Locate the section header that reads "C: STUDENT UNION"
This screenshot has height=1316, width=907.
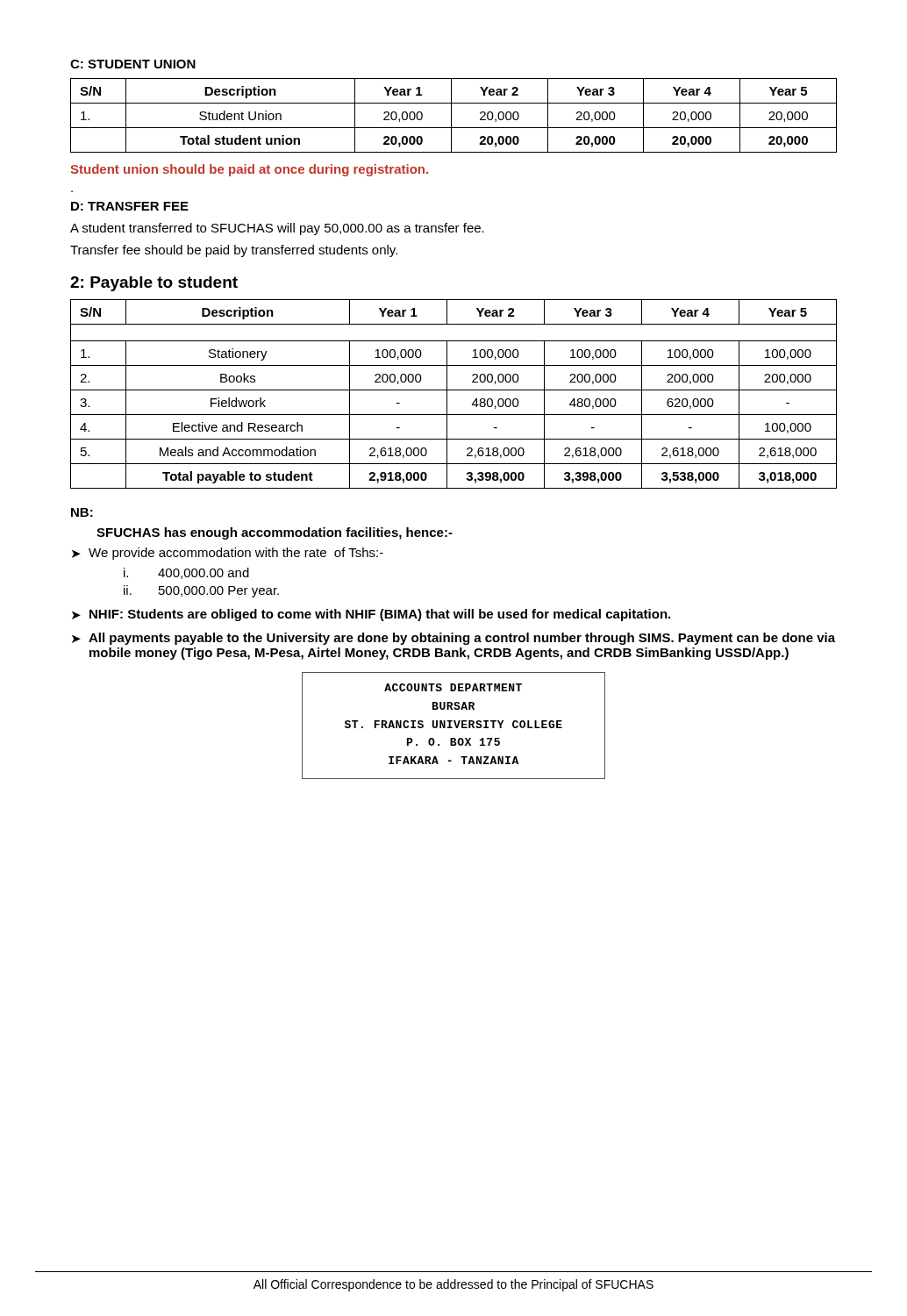[133, 64]
